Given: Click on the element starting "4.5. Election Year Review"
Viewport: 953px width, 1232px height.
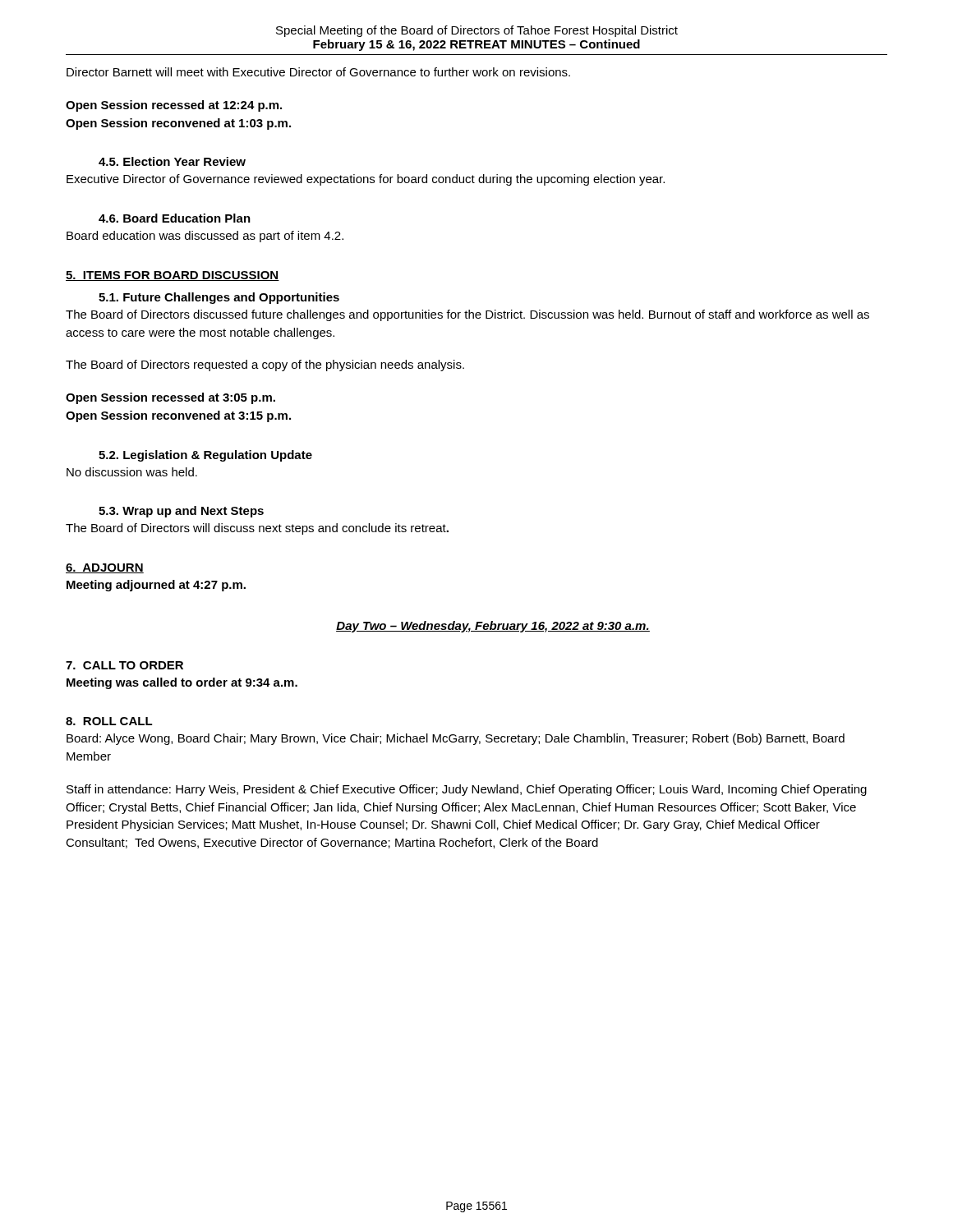Looking at the screenshot, I should (172, 162).
